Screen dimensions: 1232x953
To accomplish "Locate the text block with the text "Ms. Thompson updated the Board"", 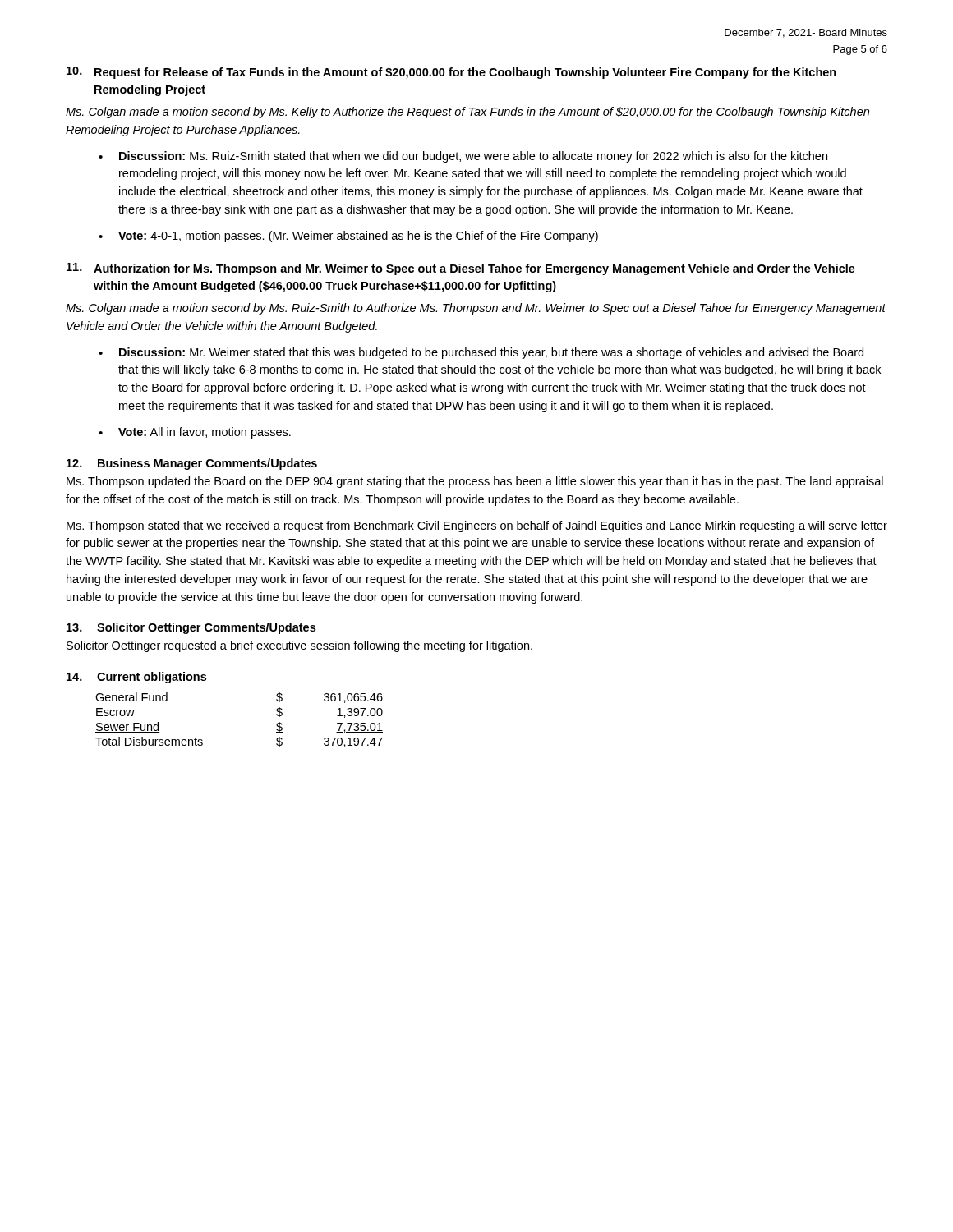I will (476, 491).
